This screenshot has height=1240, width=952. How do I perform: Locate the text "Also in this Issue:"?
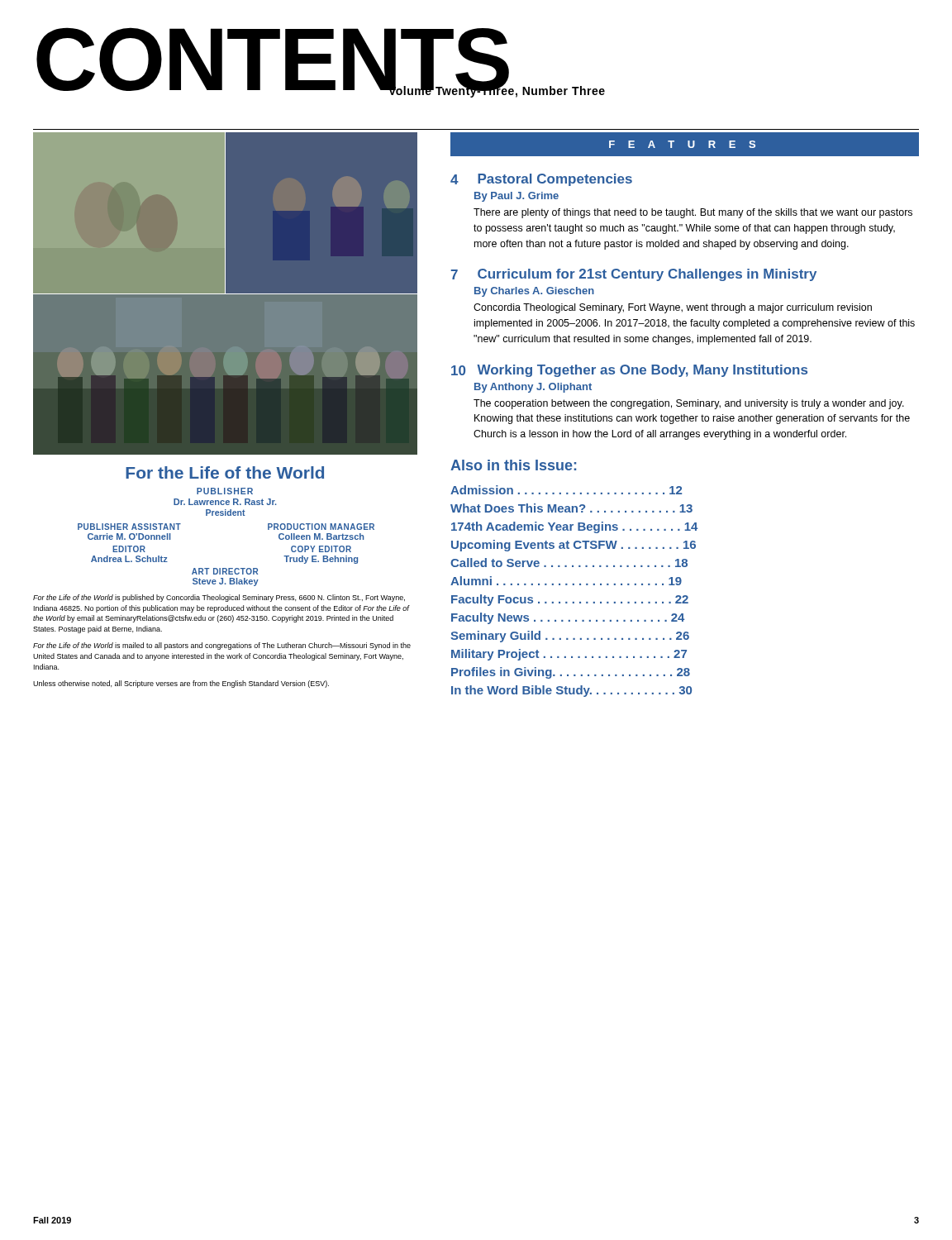click(514, 465)
